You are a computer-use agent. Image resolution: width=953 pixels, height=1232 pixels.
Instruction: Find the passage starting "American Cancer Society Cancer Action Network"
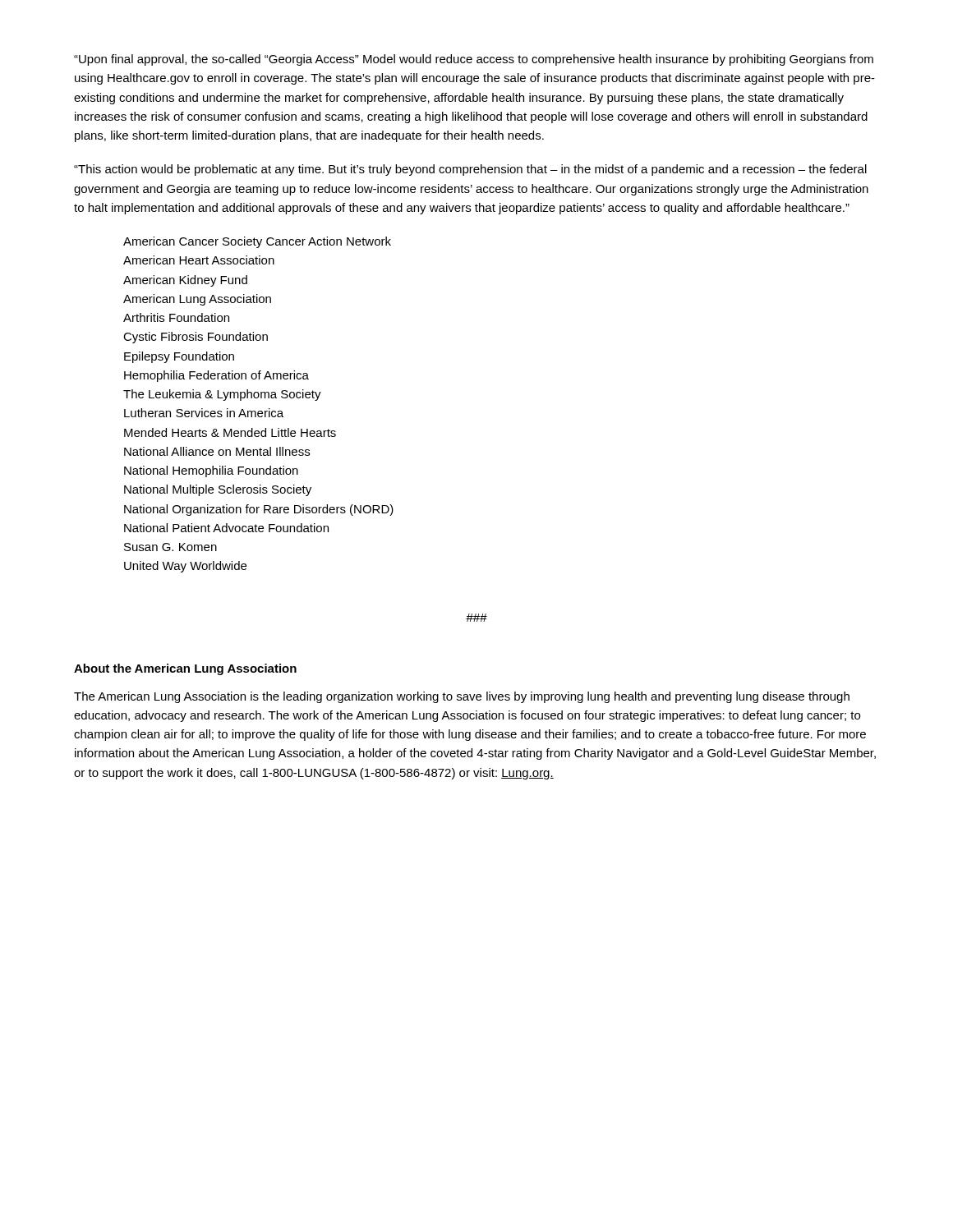(x=257, y=241)
